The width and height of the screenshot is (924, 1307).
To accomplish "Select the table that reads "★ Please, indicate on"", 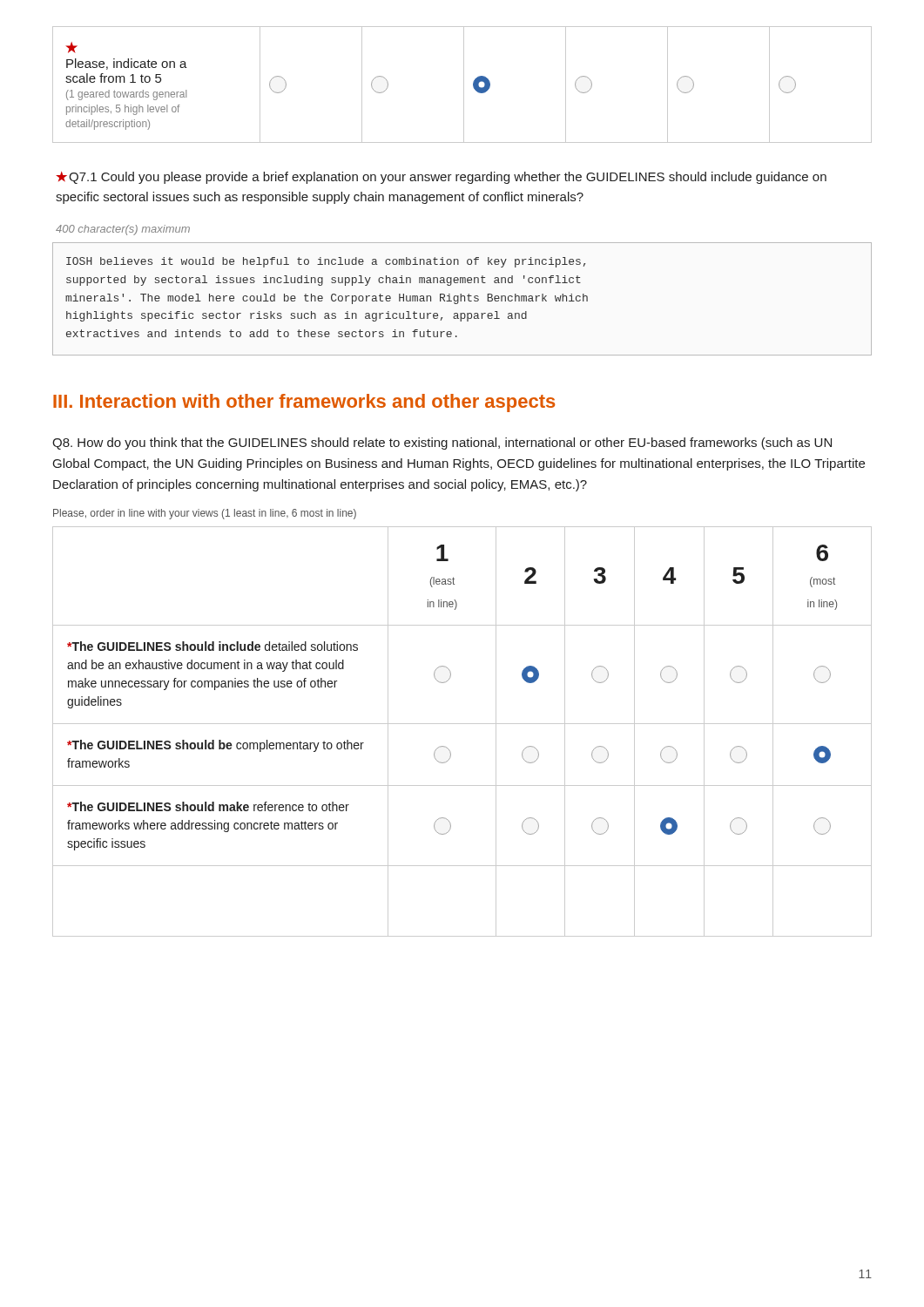I will pyautogui.click(x=462, y=84).
